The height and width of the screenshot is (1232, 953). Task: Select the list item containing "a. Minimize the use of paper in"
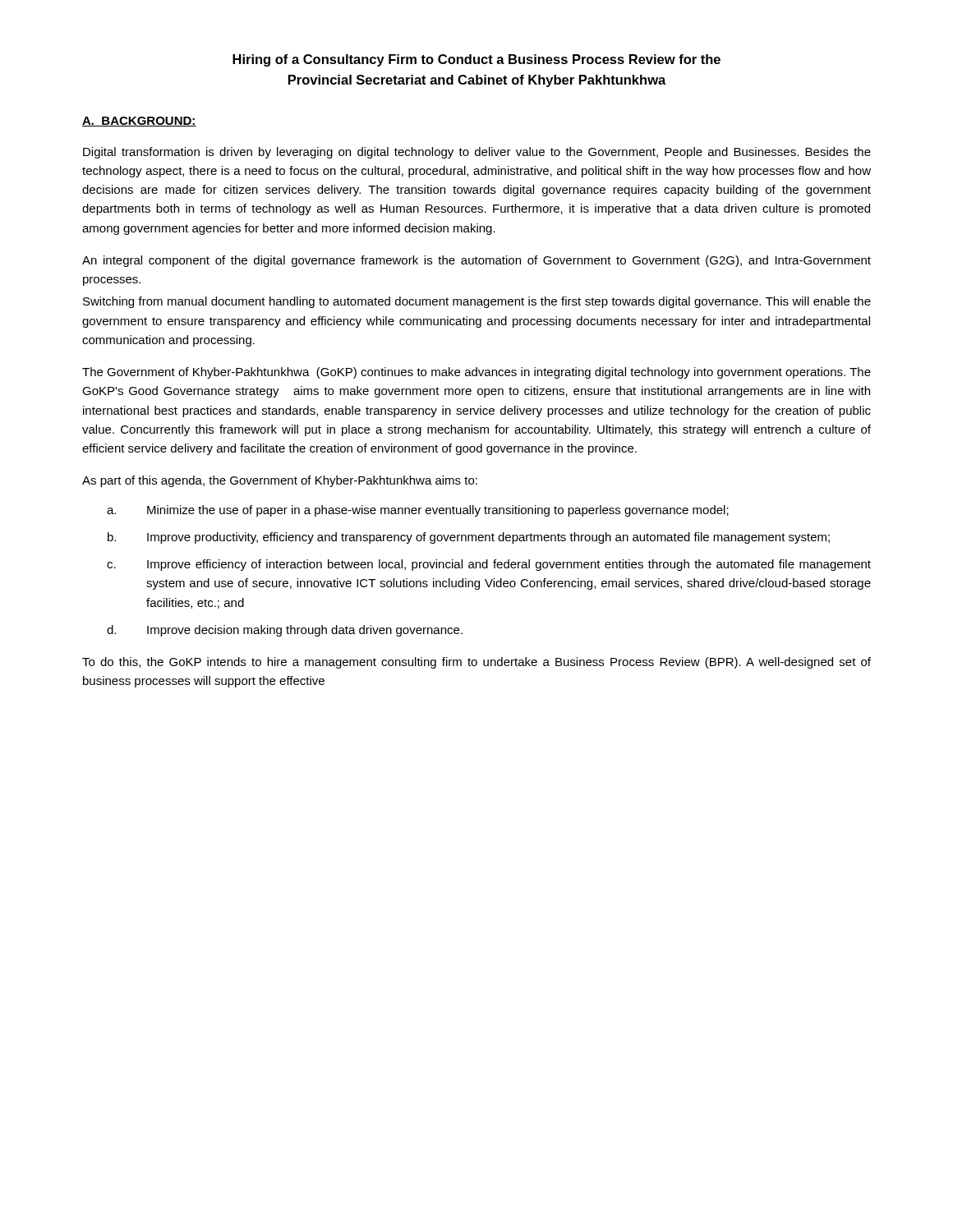[x=476, y=509]
